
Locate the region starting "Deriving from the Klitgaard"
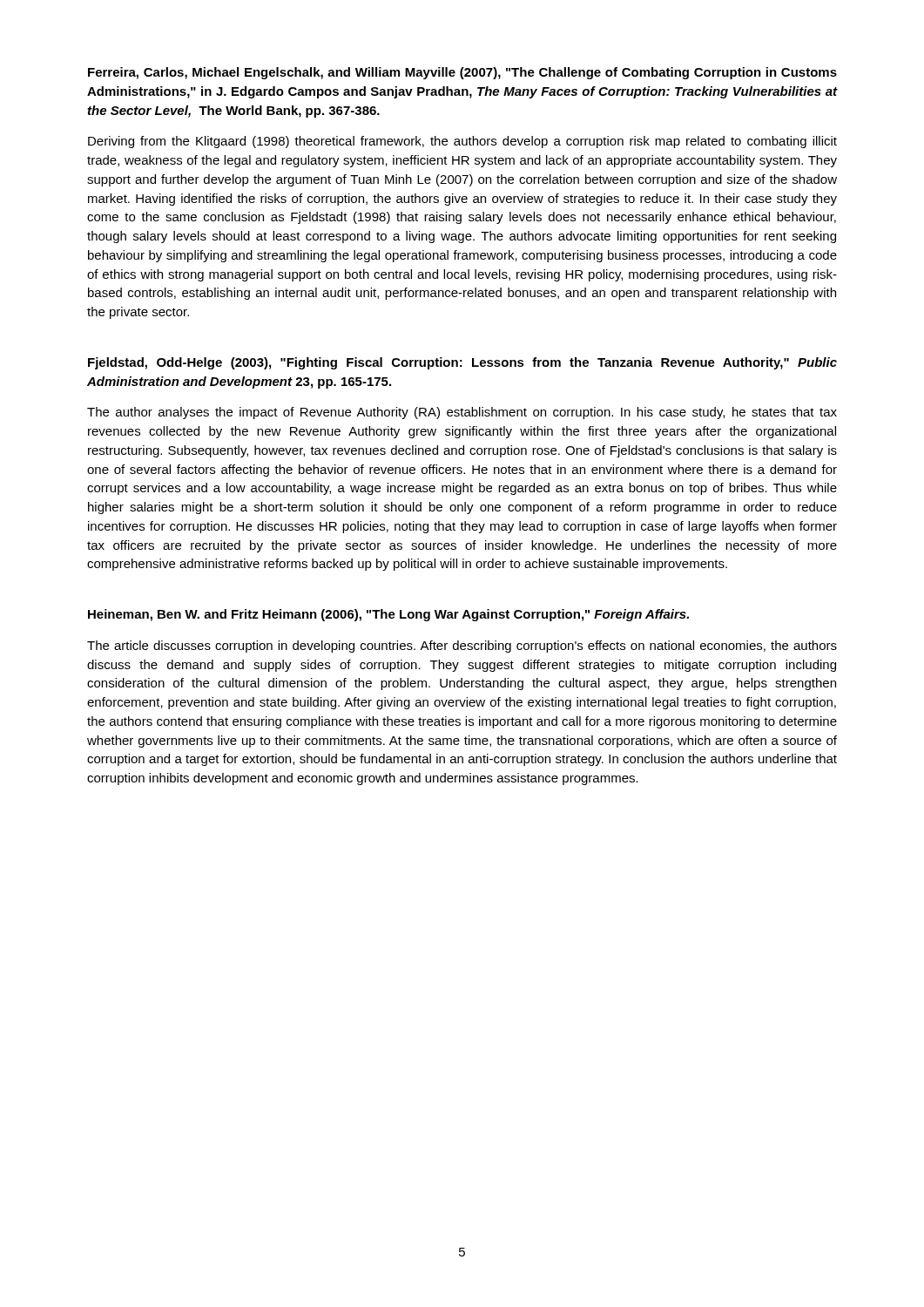[462, 226]
